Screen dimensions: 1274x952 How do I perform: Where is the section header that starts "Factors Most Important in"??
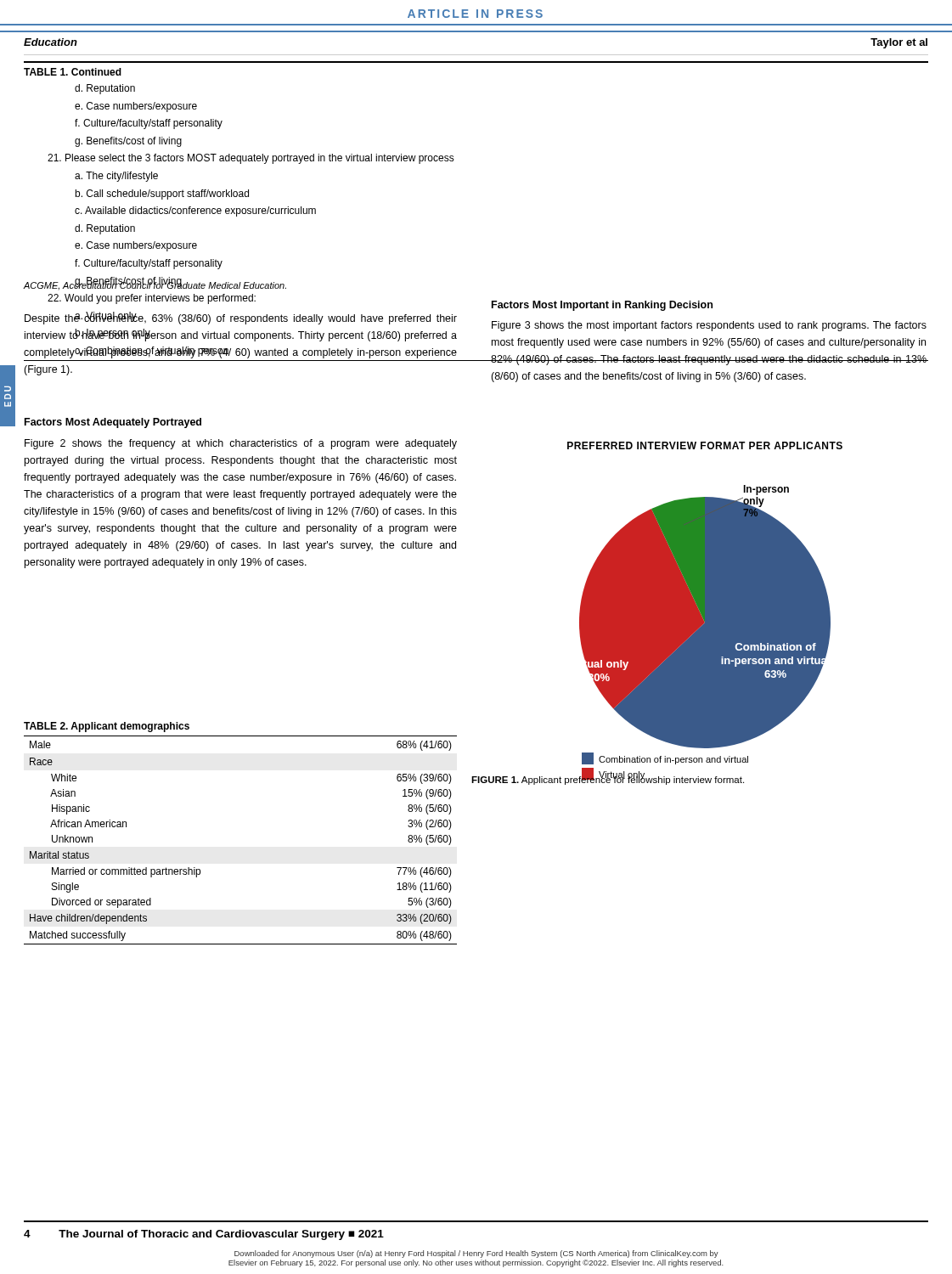click(x=602, y=305)
